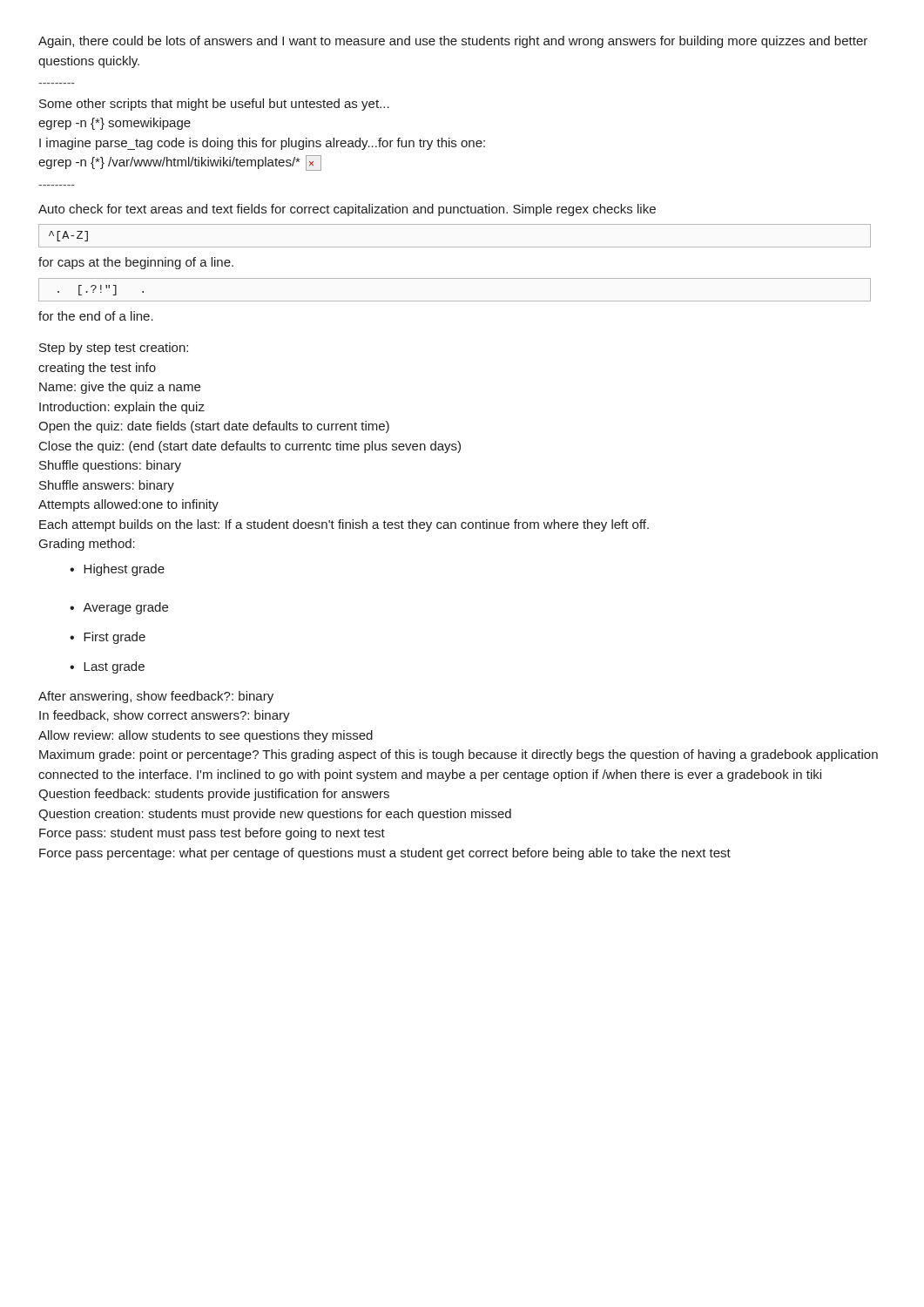924x1307 pixels.
Task: Where does it say "Highest grade"?
Action: [124, 568]
